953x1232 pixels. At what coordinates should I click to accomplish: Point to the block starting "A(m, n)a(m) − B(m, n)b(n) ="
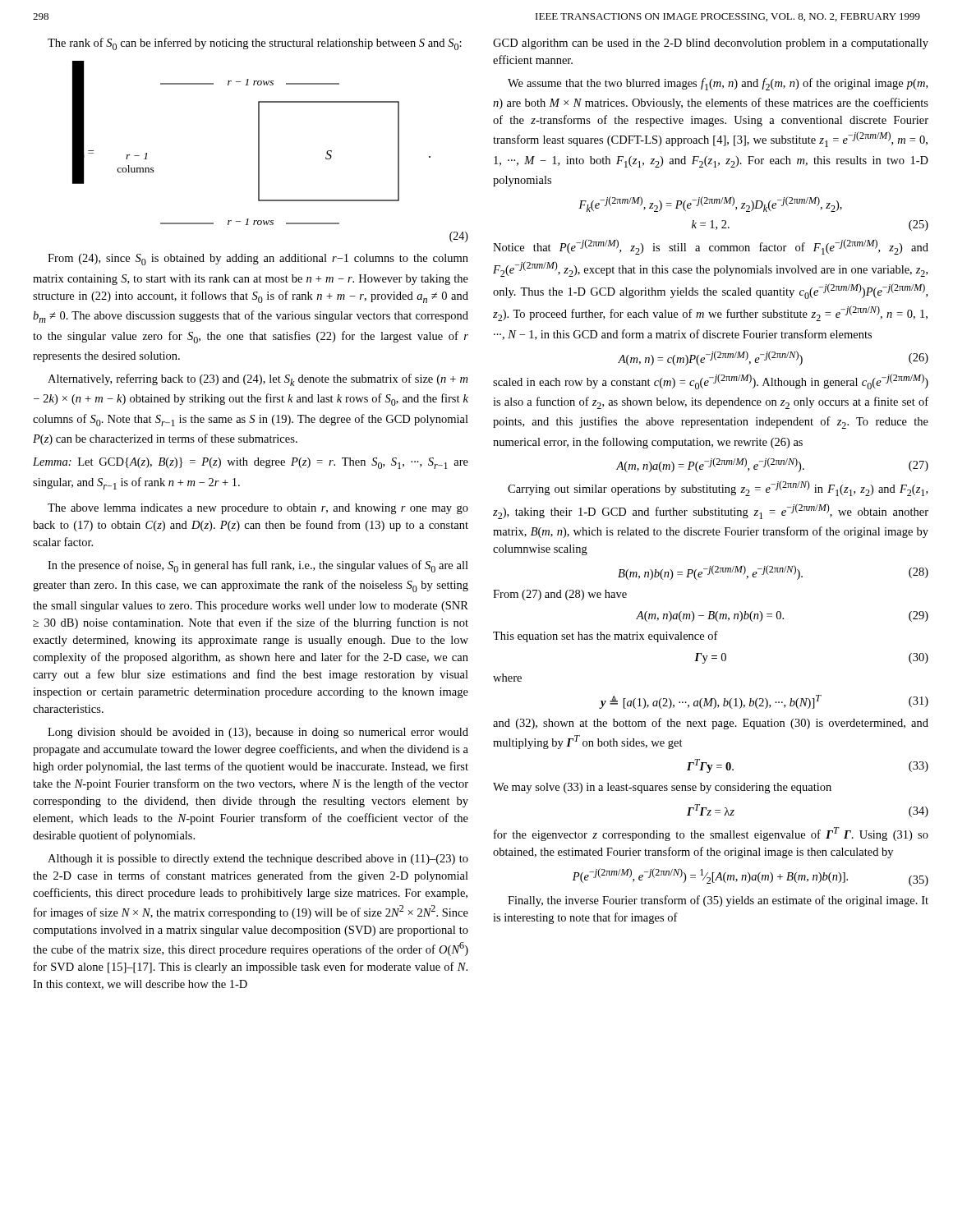pyautogui.click(x=782, y=615)
